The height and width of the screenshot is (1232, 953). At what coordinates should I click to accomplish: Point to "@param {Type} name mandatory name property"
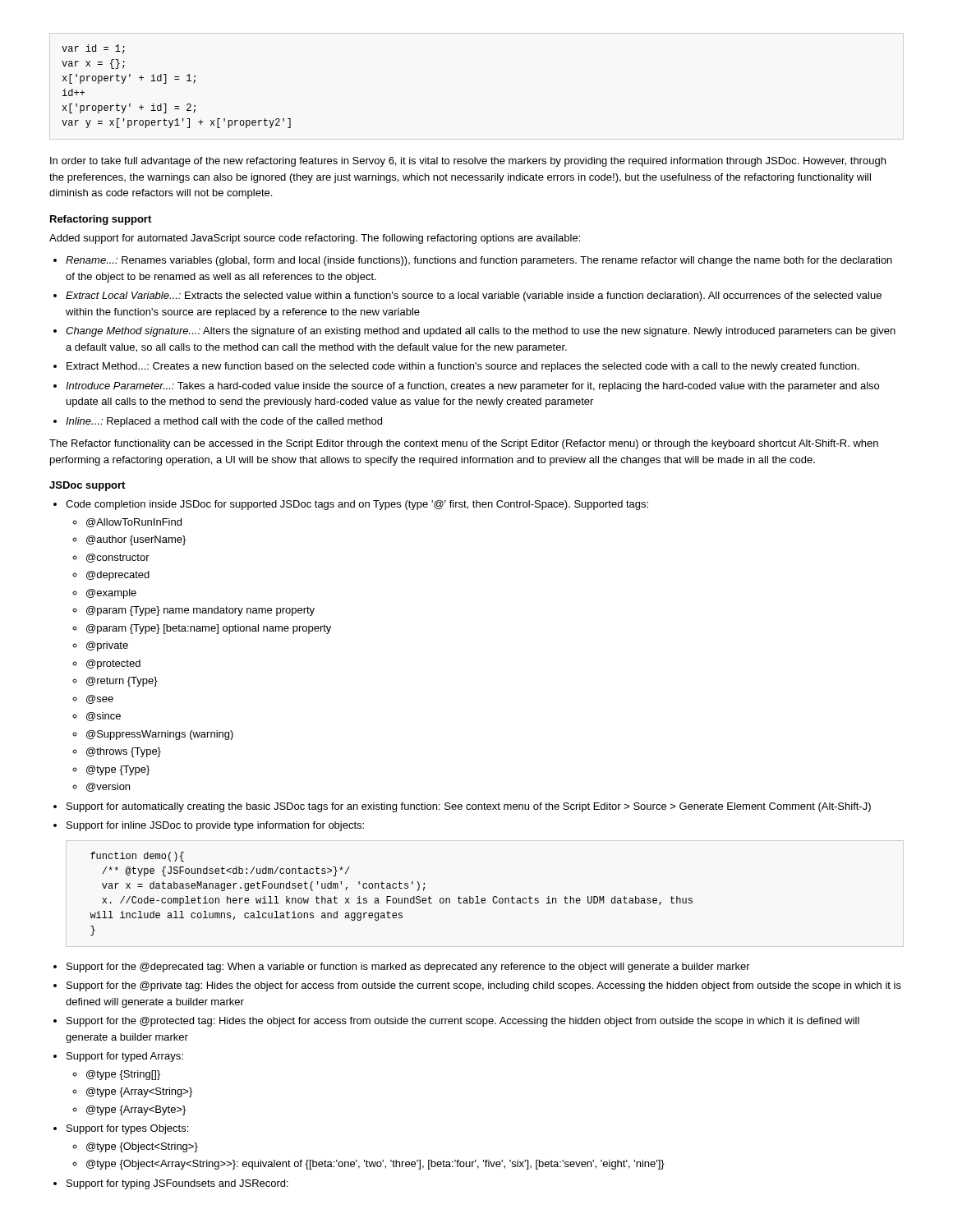tap(200, 610)
